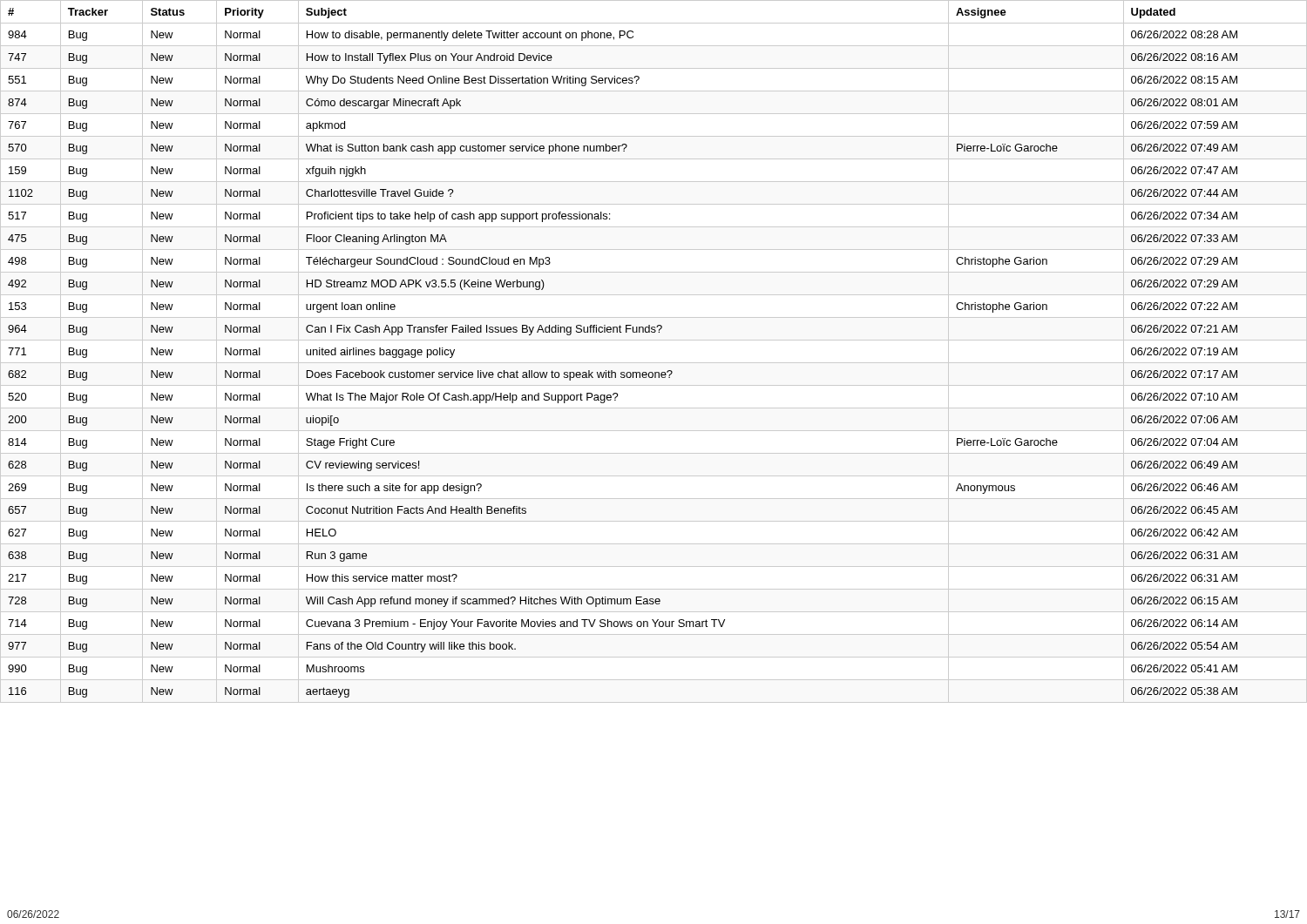Select the table
This screenshot has width=1307, height=924.
(654, 449)
